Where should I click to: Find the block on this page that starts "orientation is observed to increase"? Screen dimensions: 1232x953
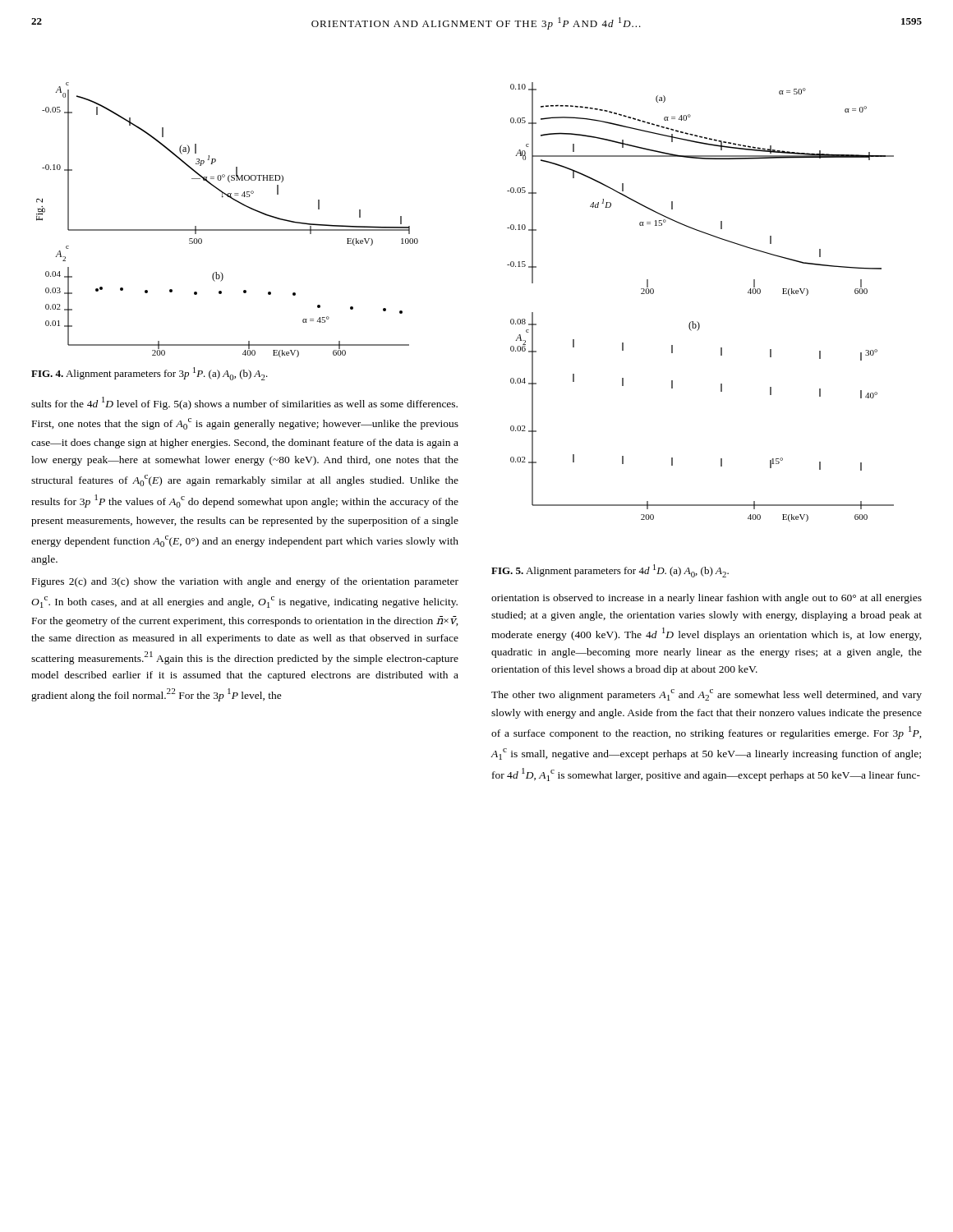click(707, 688)
